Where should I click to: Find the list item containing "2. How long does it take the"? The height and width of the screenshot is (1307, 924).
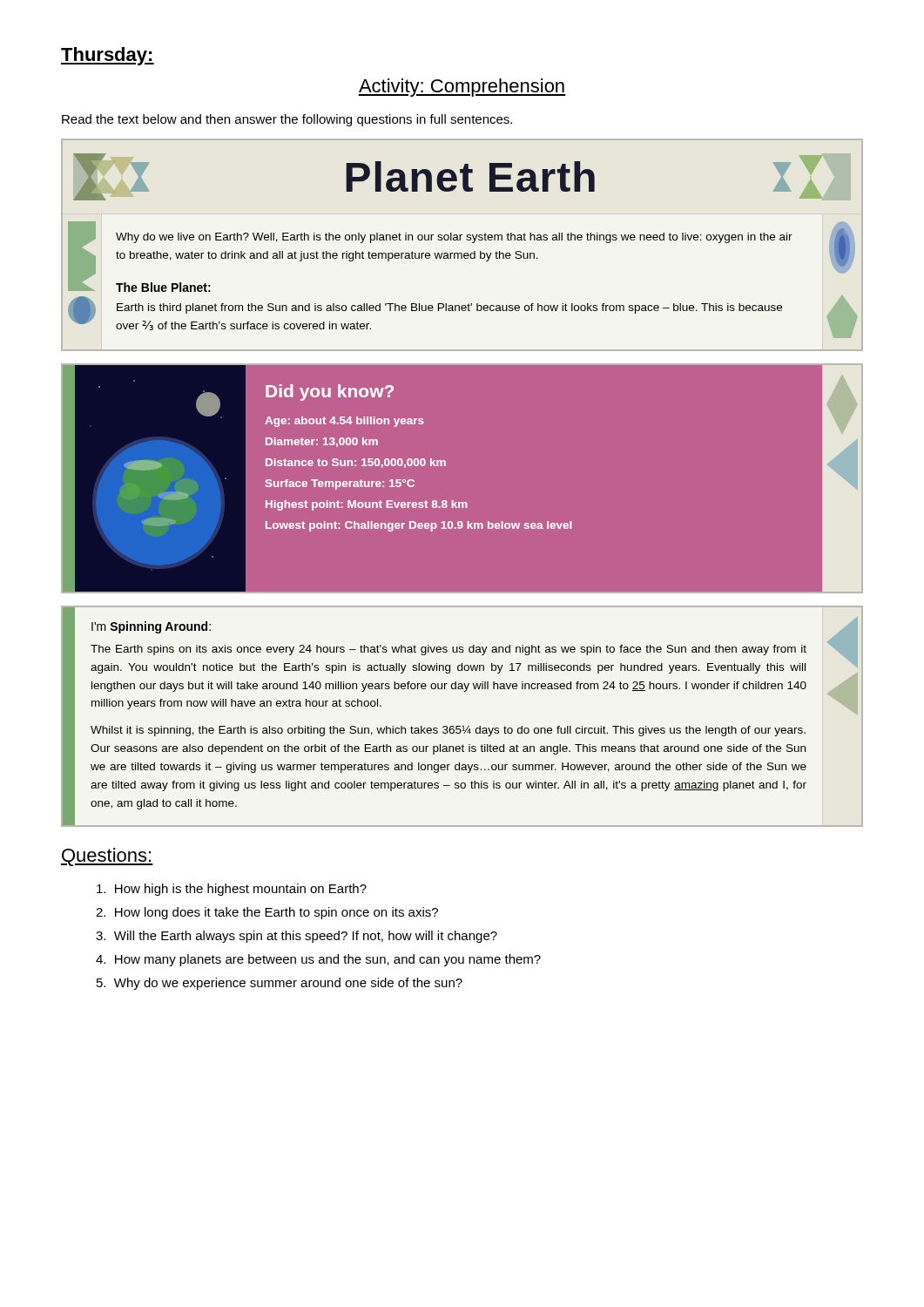coord(267,912)
